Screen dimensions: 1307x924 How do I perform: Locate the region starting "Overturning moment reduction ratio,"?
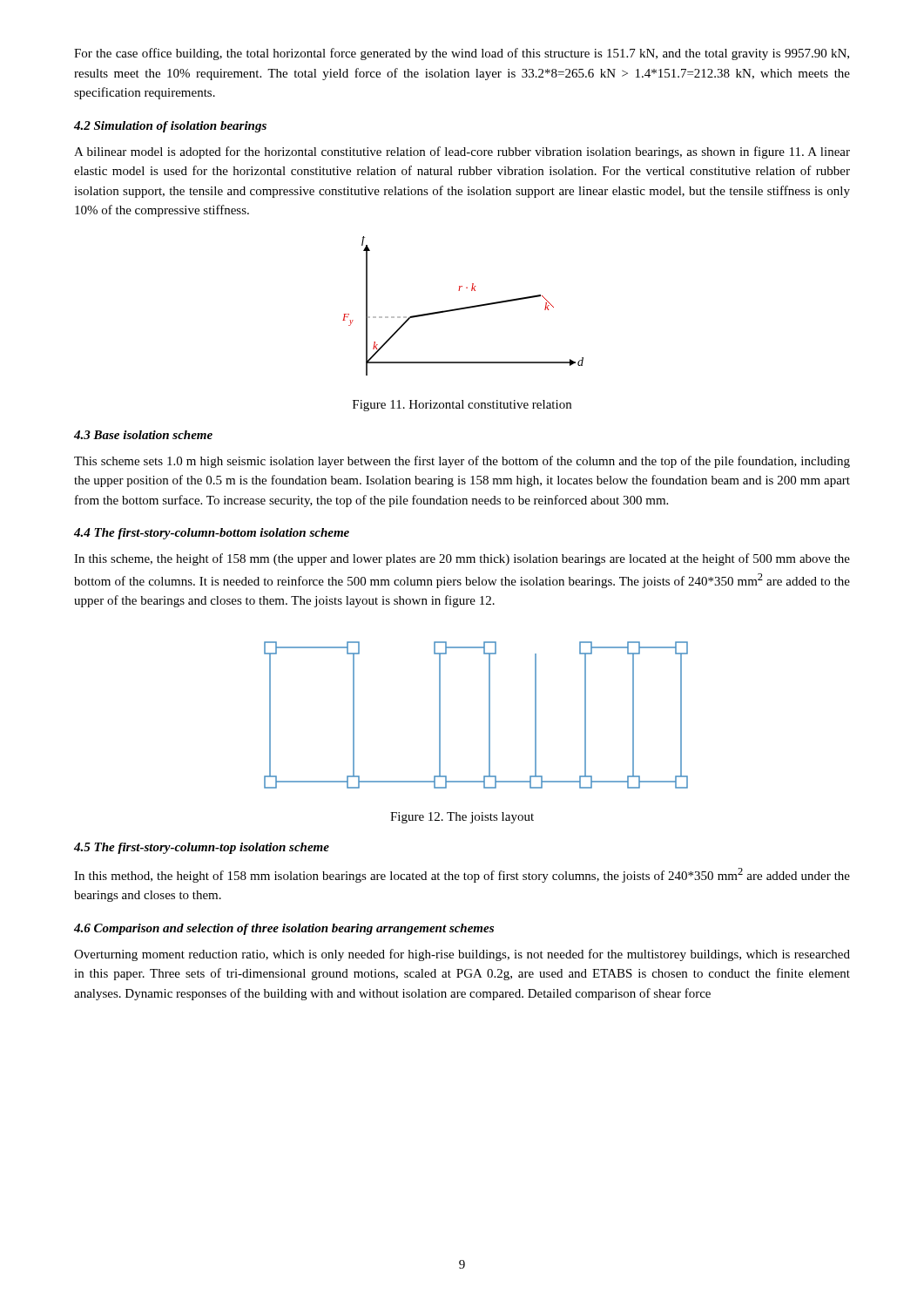462,973
